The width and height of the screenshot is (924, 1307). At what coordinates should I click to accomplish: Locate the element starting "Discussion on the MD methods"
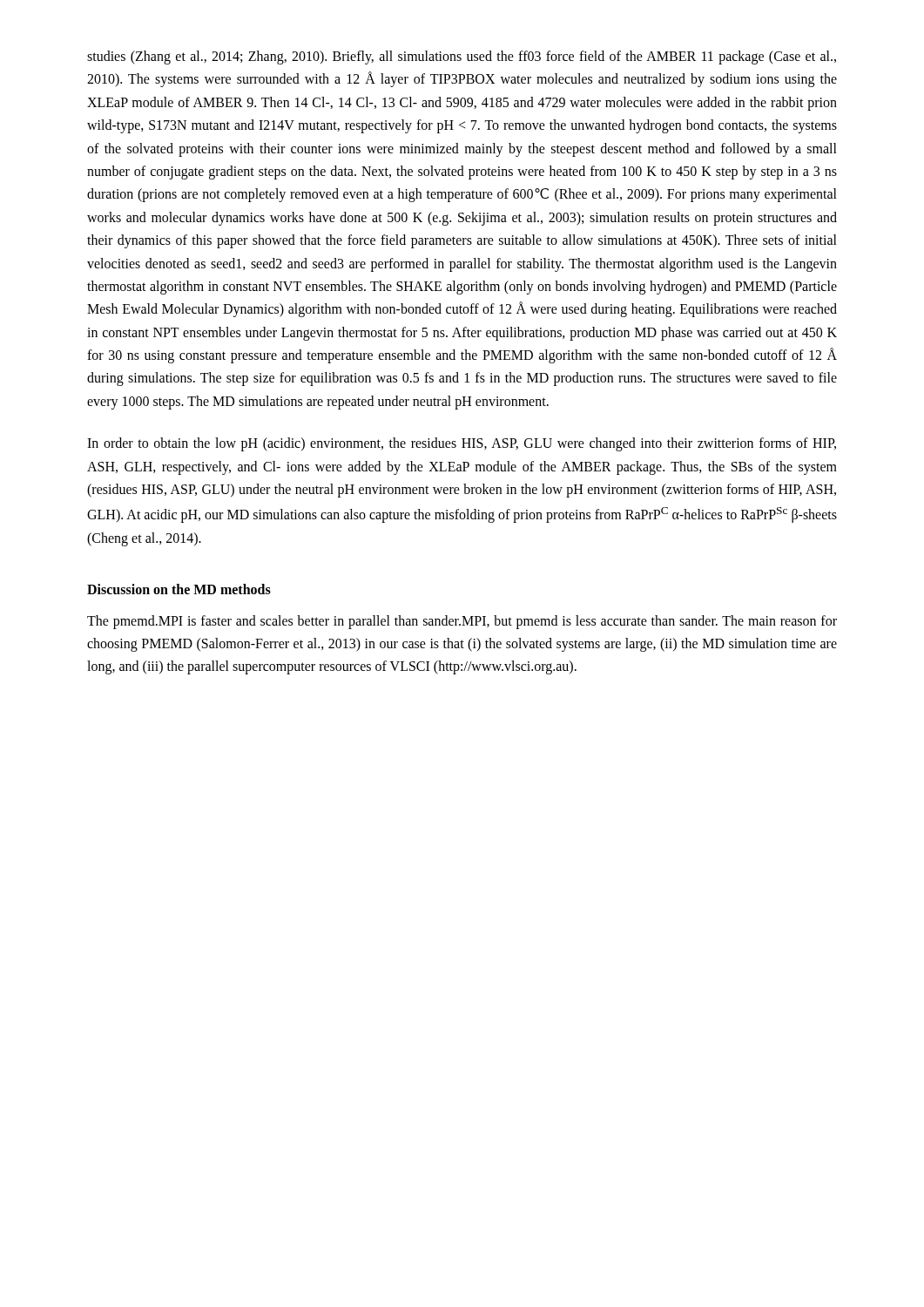pyautogui.click(x=179, y=589)
